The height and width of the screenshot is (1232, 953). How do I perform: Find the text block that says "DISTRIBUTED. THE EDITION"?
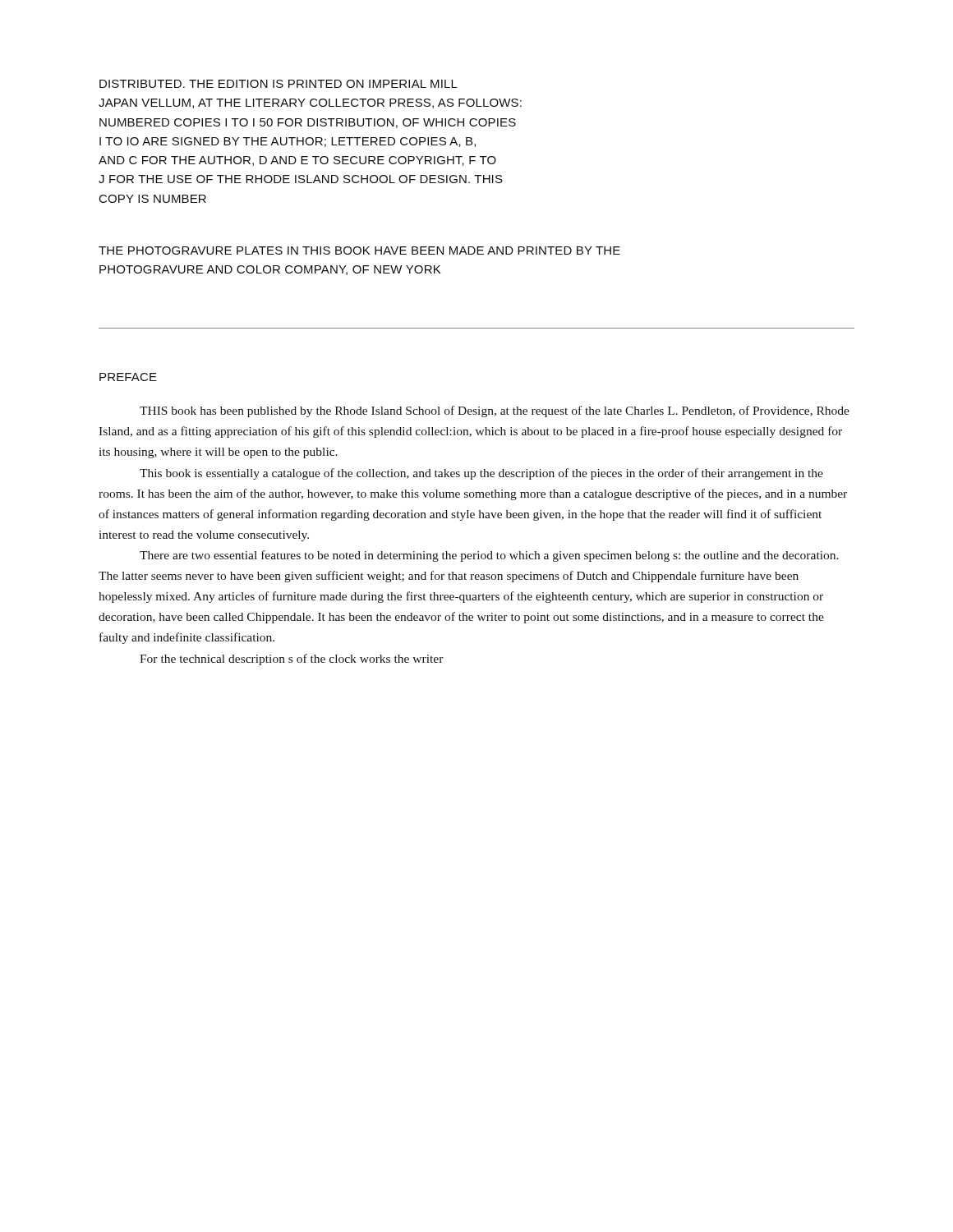(x=311, y=141)
